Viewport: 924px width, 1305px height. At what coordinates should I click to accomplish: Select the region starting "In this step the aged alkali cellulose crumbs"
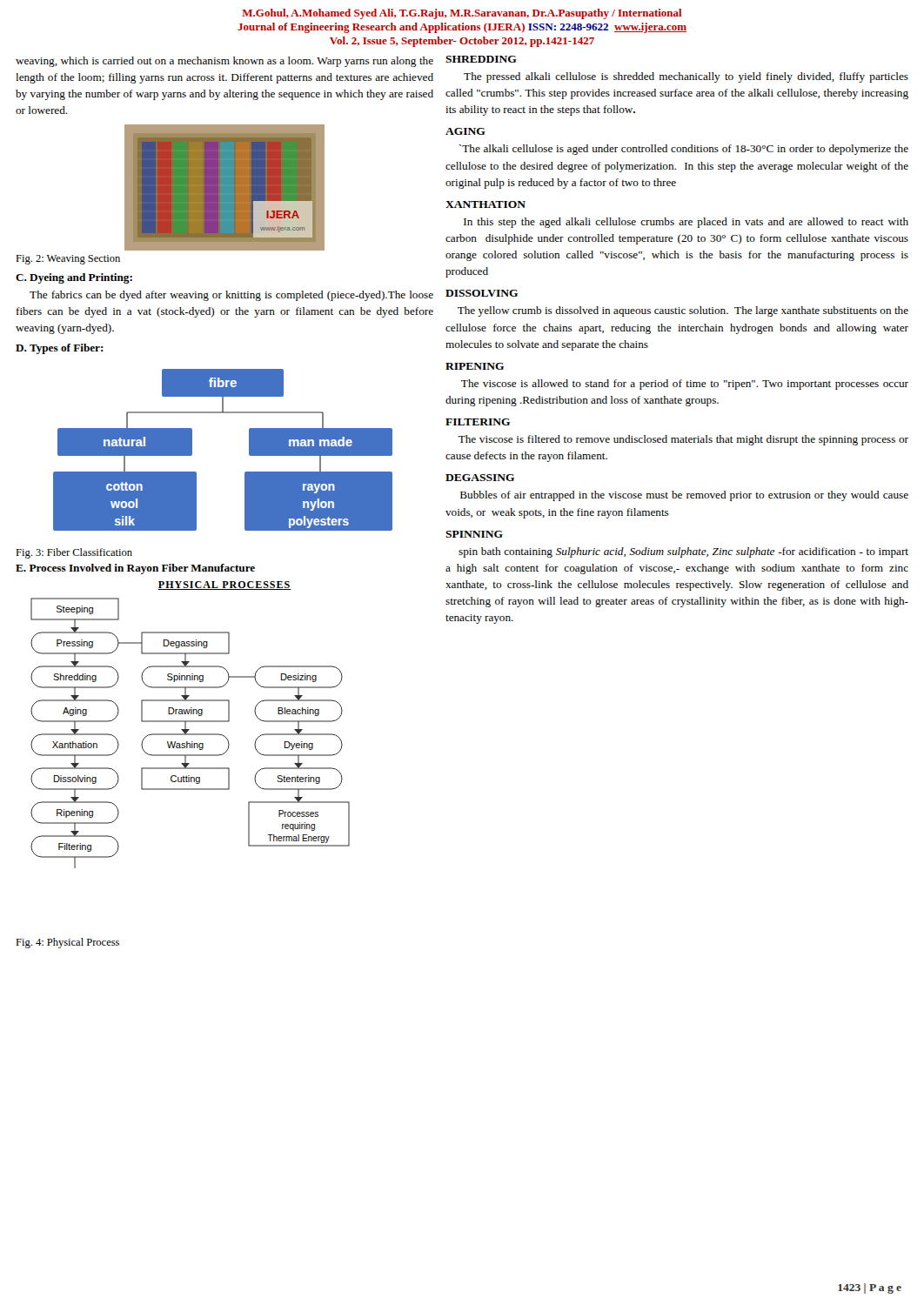point(677,246)
